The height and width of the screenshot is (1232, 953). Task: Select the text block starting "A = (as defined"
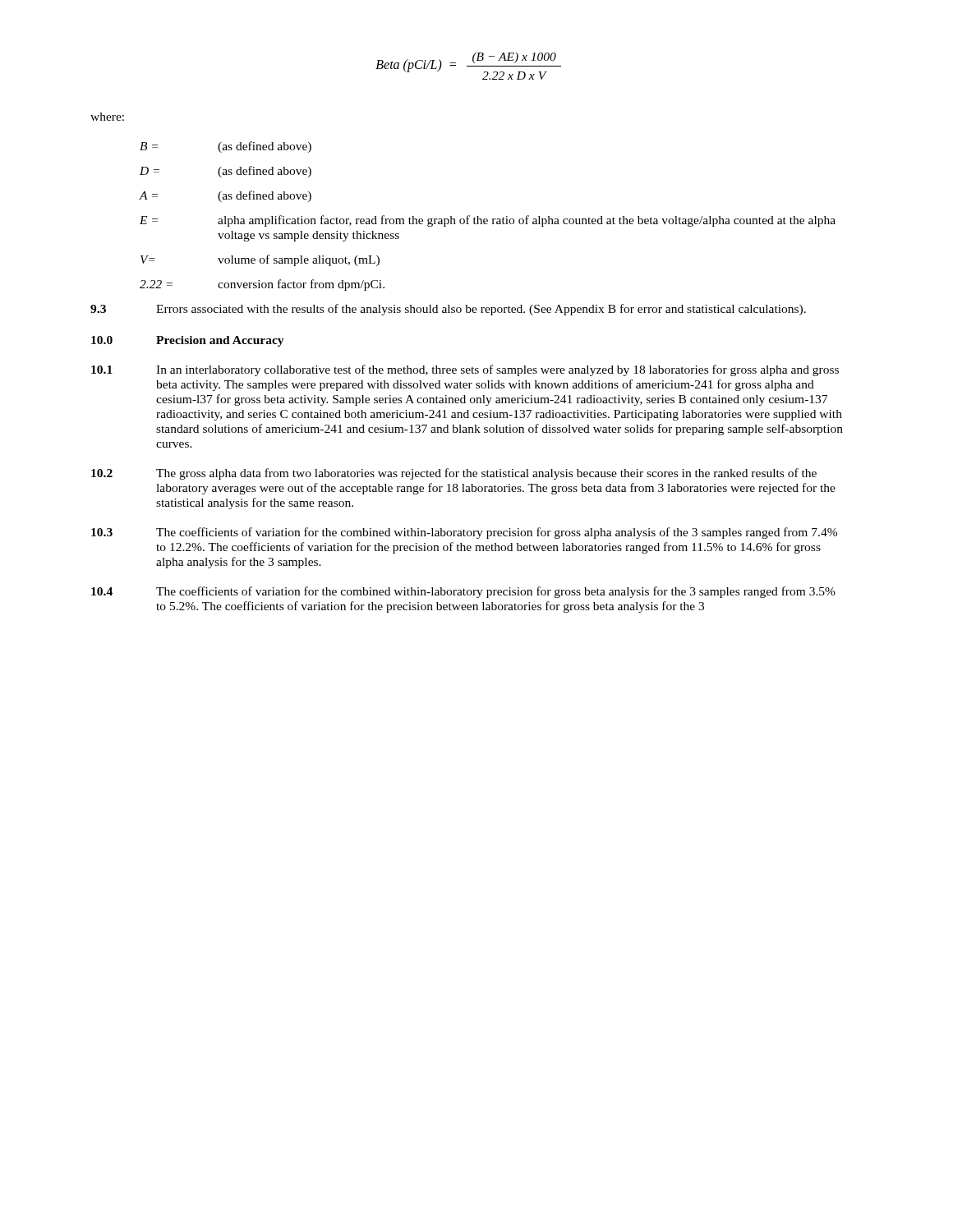click(x=226, y=196)
